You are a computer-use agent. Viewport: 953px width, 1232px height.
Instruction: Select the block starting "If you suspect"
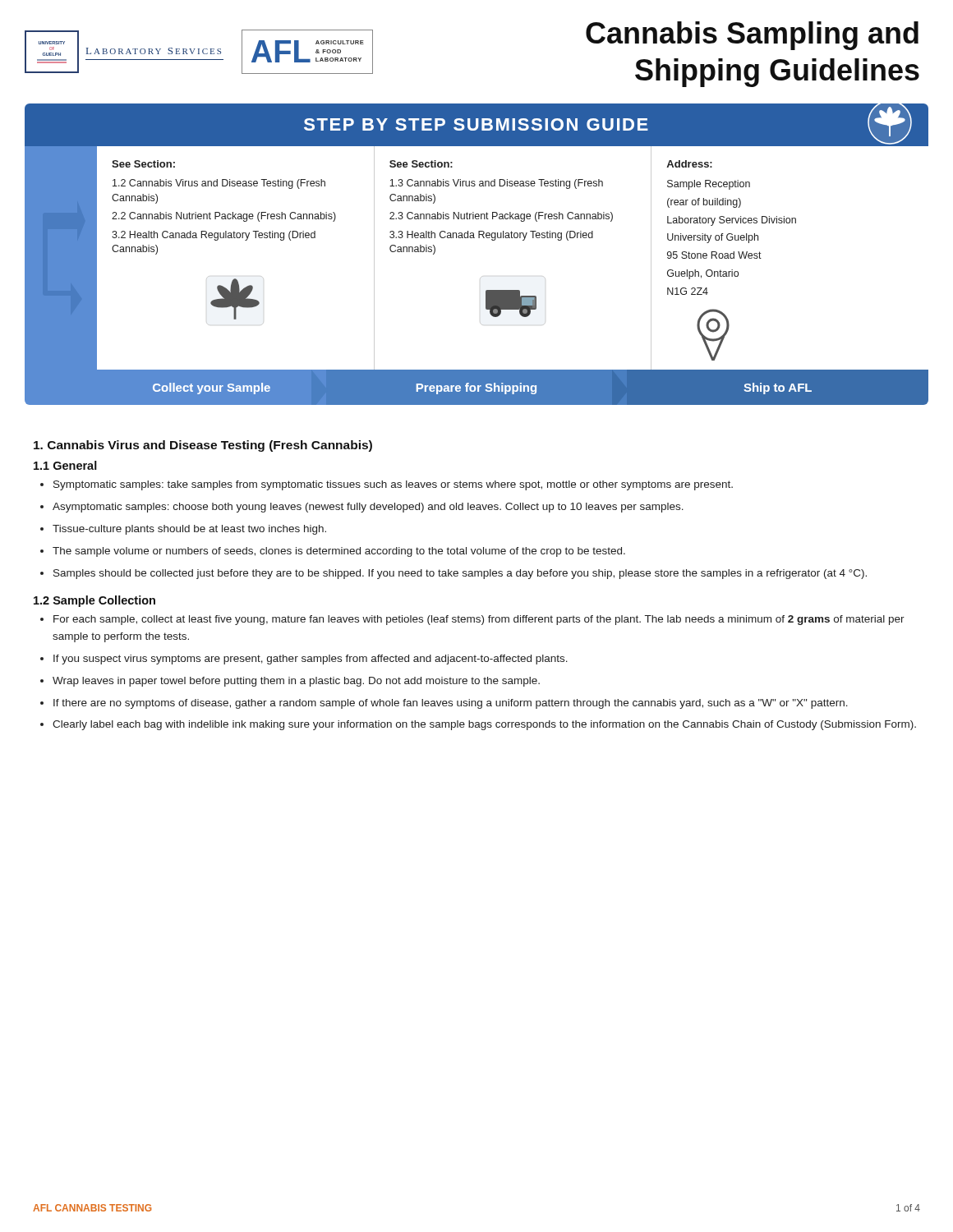[x=310, y=658]
